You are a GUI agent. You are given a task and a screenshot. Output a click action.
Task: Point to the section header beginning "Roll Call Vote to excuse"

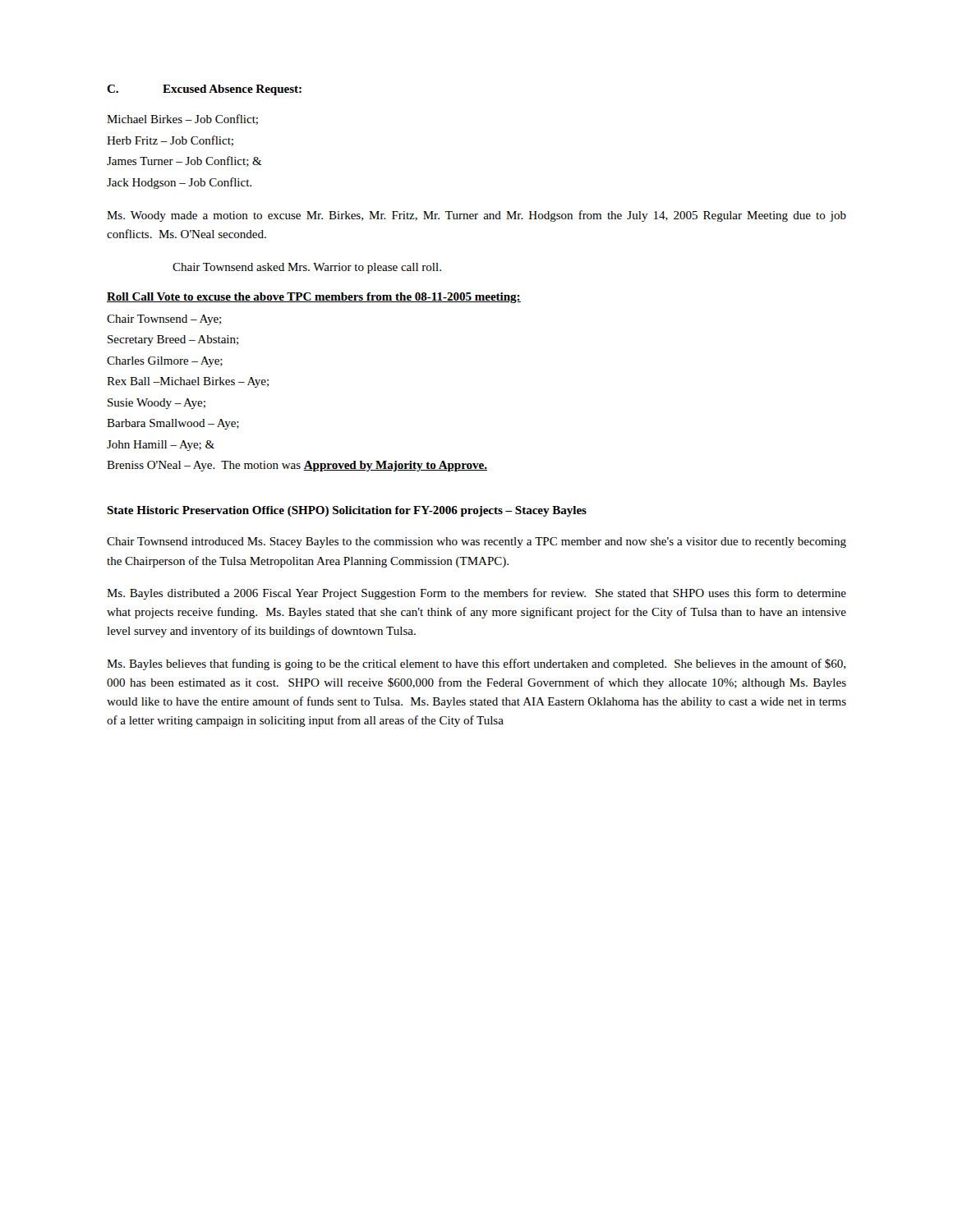(314, 296)
